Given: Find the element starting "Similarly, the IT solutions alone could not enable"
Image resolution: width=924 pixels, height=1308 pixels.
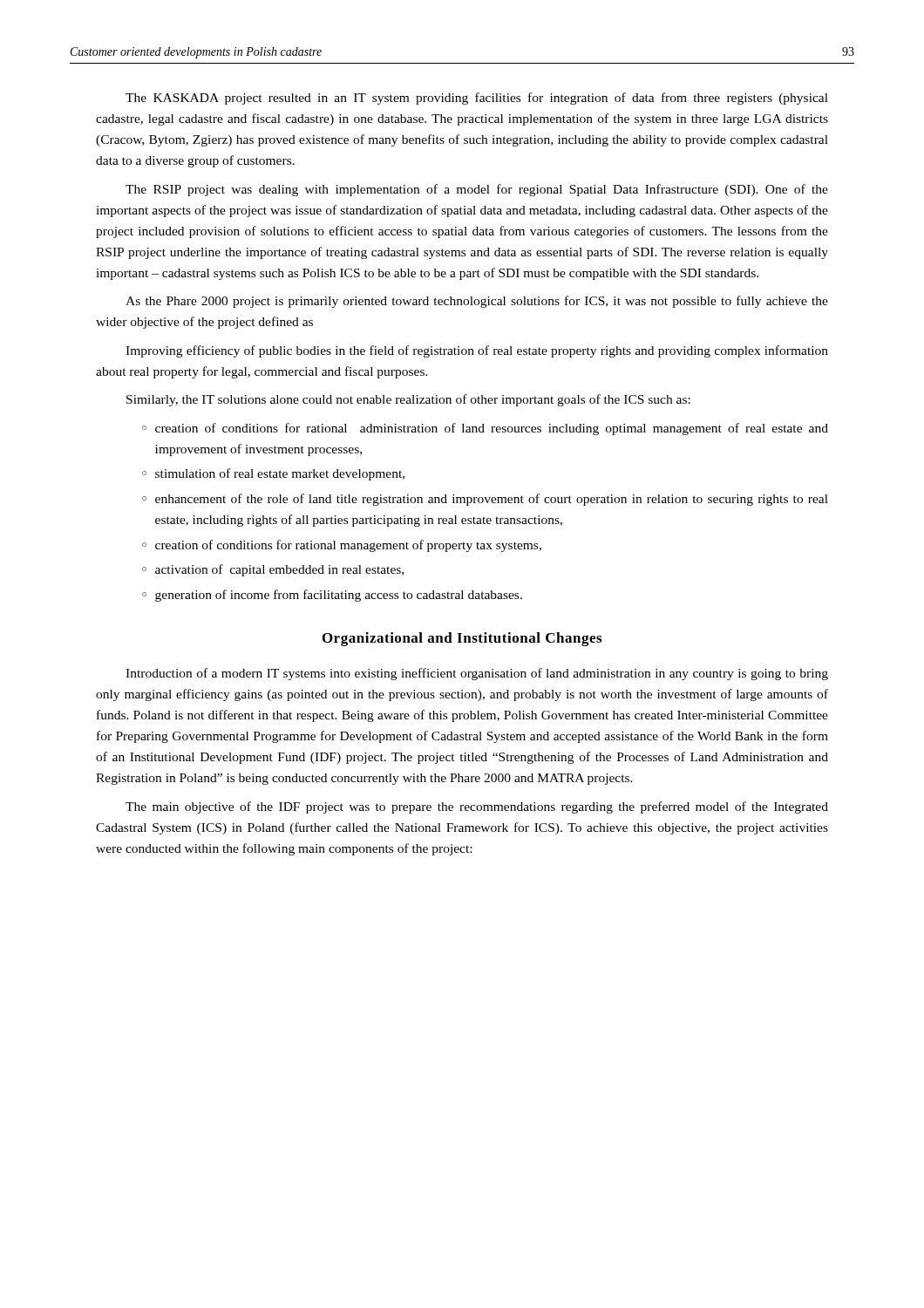Looking at the screenshot, I should pos(462,400).
